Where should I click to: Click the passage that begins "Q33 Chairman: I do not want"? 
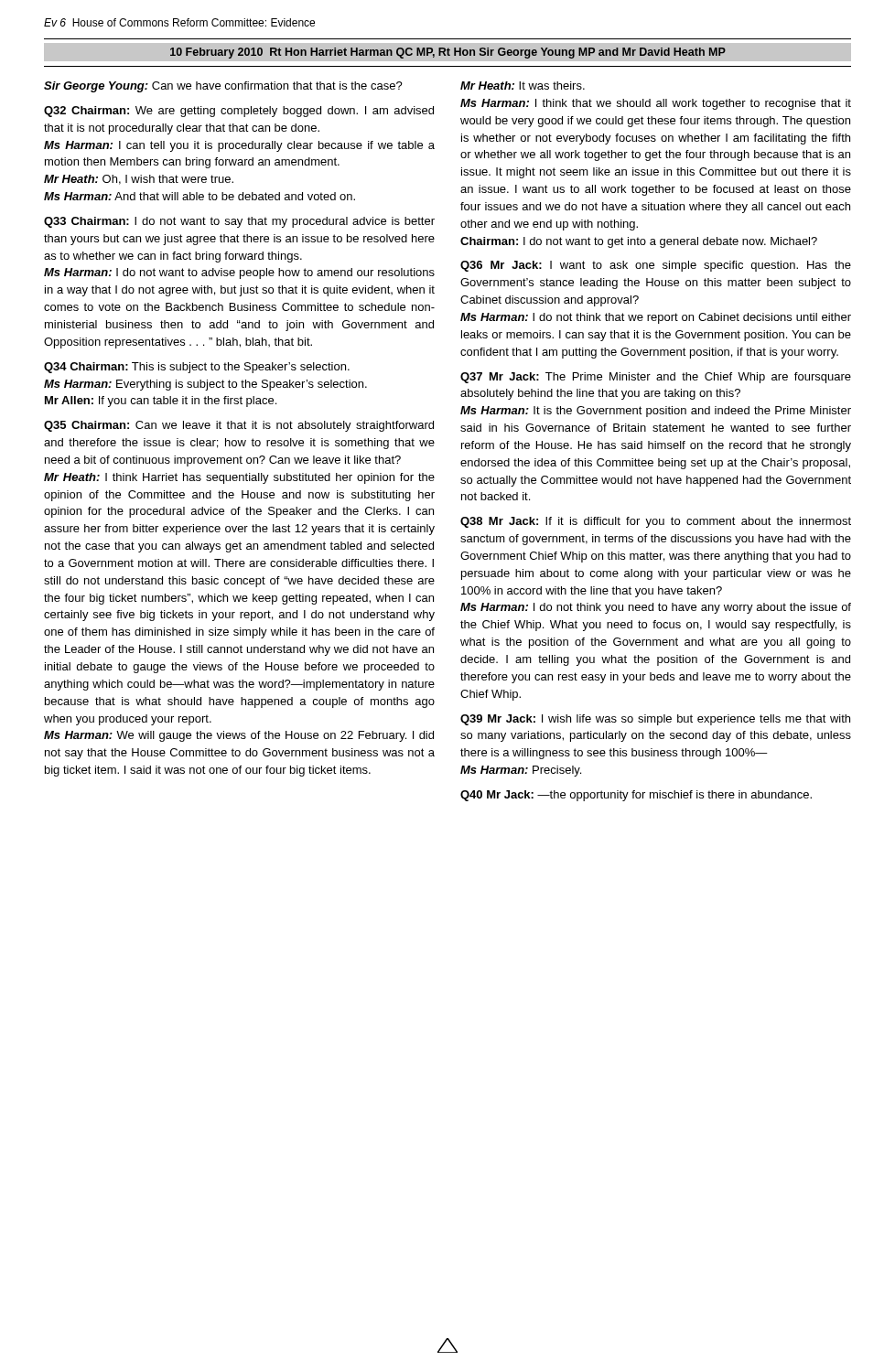tap(239, 282)
